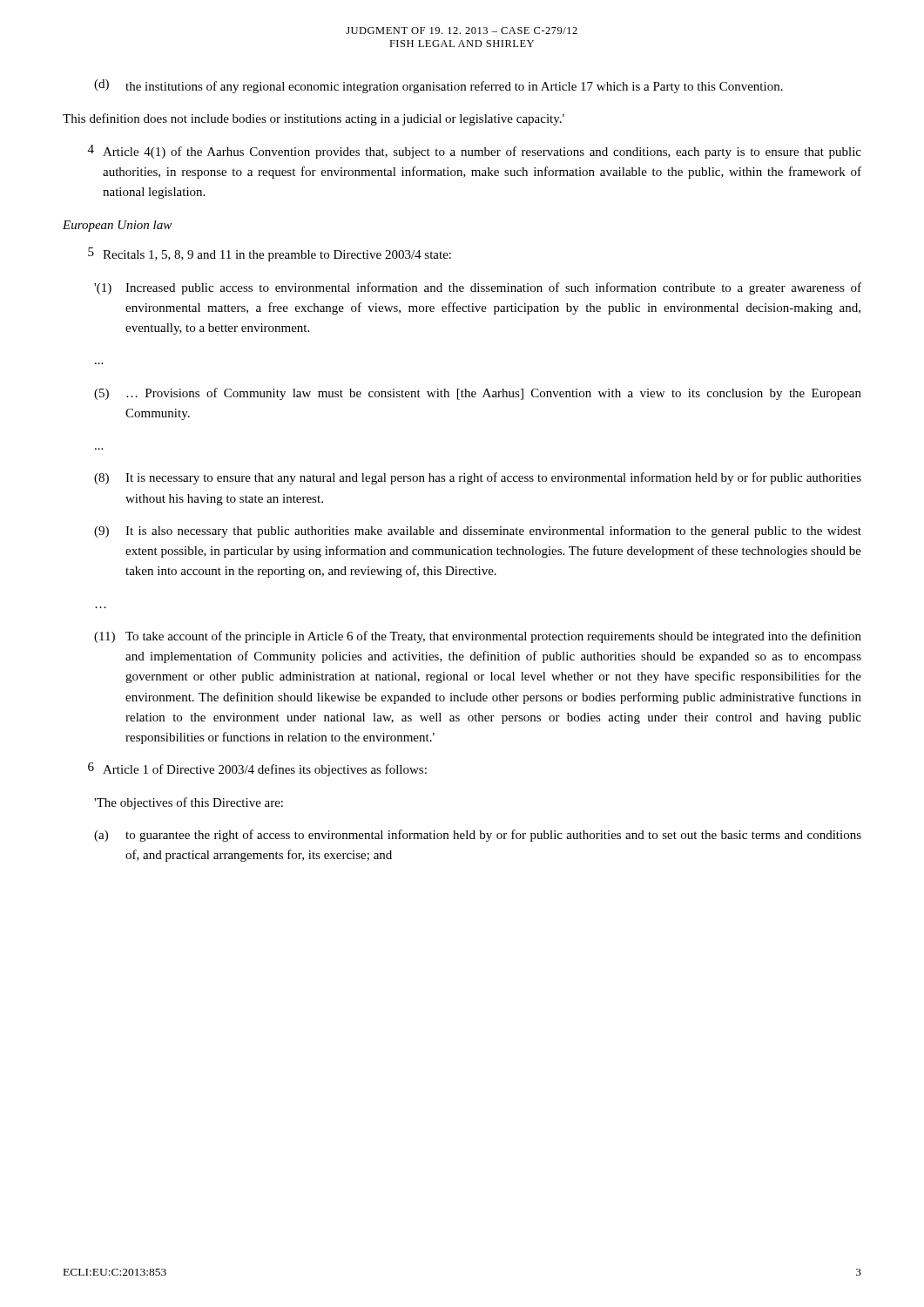Select the text block with the text "5 Recitals 1,"
924x1307 pixels.
point(462,255)
